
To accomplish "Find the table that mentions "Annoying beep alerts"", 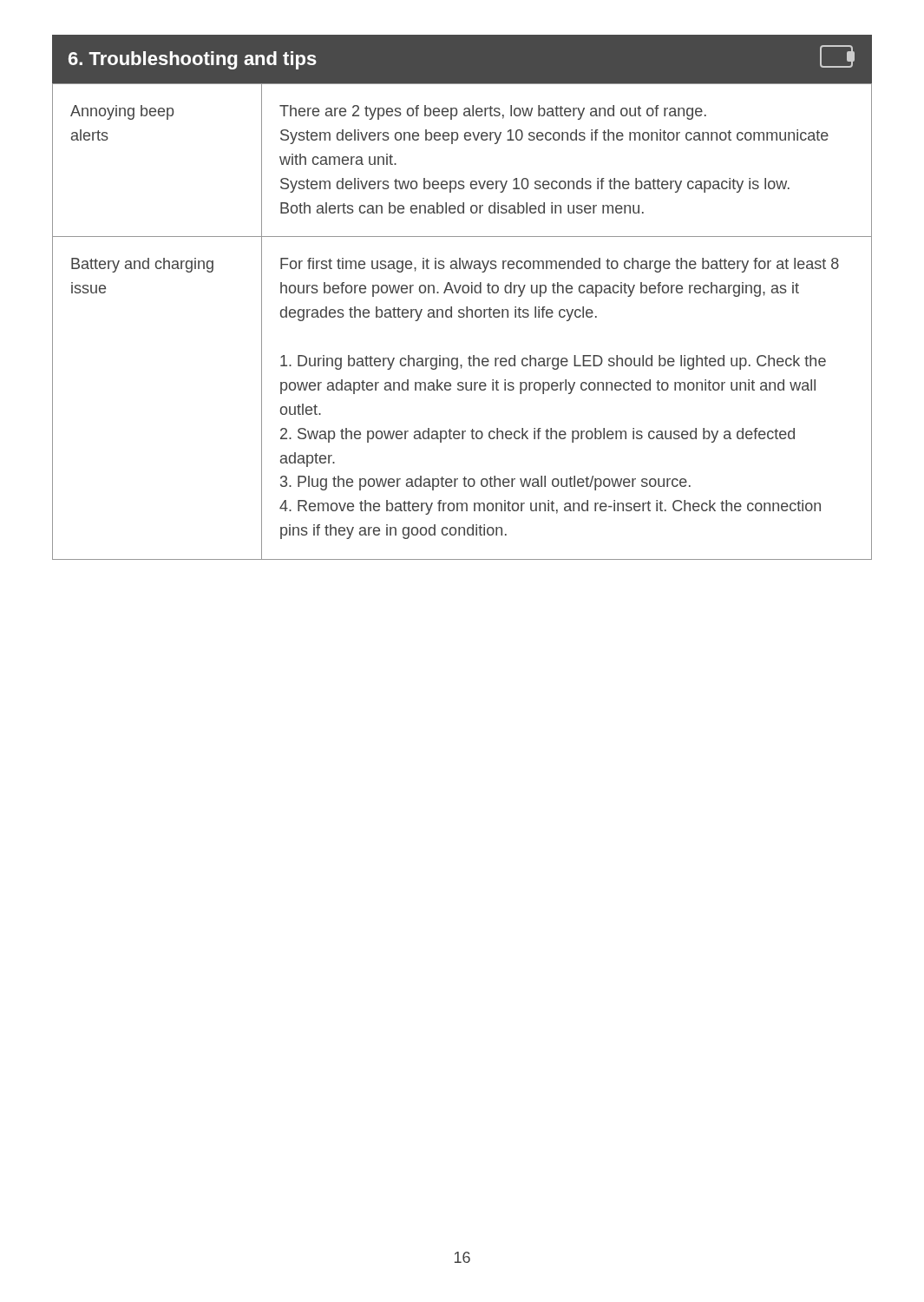I will 462,322.
